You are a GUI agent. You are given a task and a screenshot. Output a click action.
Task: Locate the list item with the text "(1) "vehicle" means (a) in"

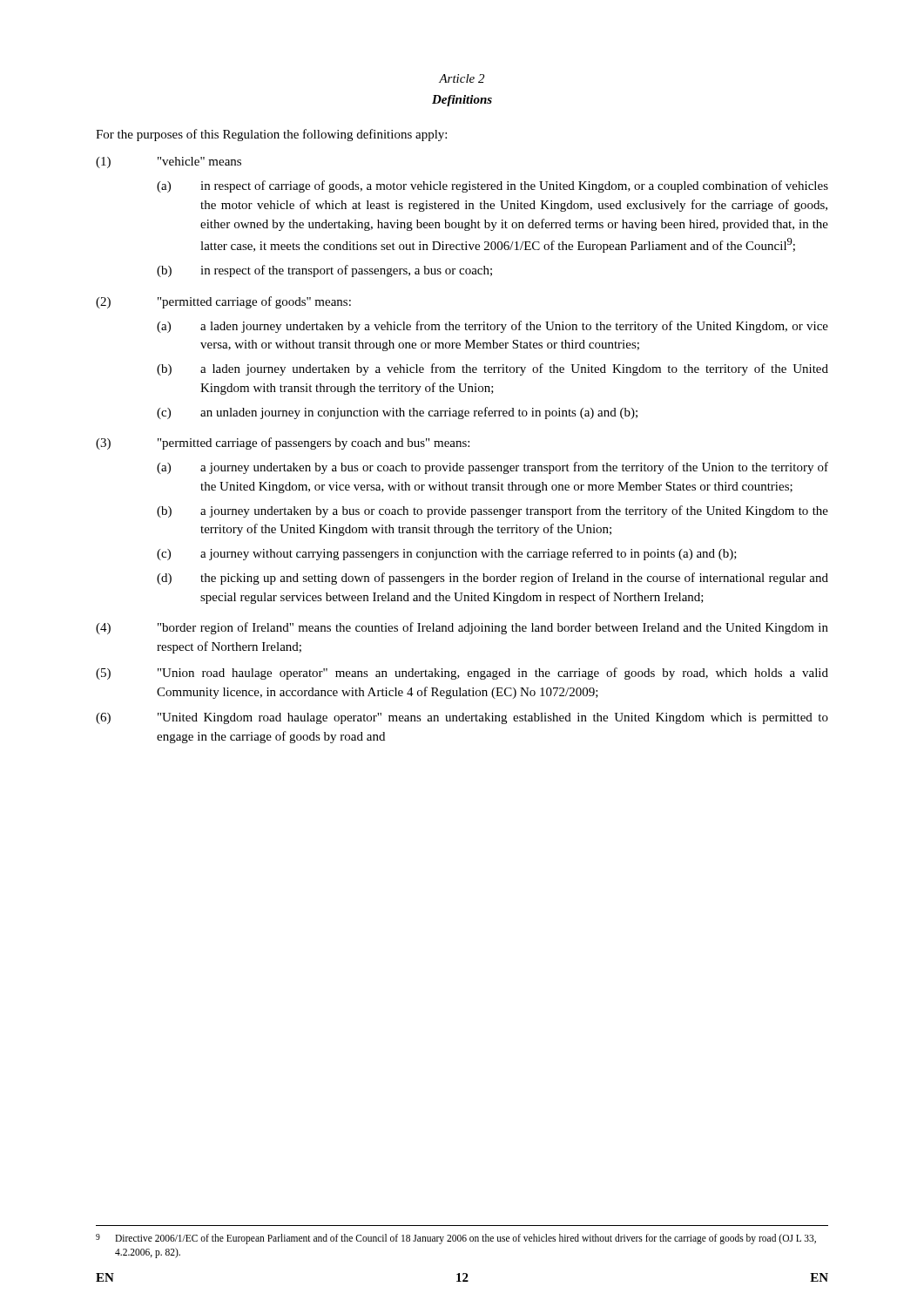tap(462, 219)
